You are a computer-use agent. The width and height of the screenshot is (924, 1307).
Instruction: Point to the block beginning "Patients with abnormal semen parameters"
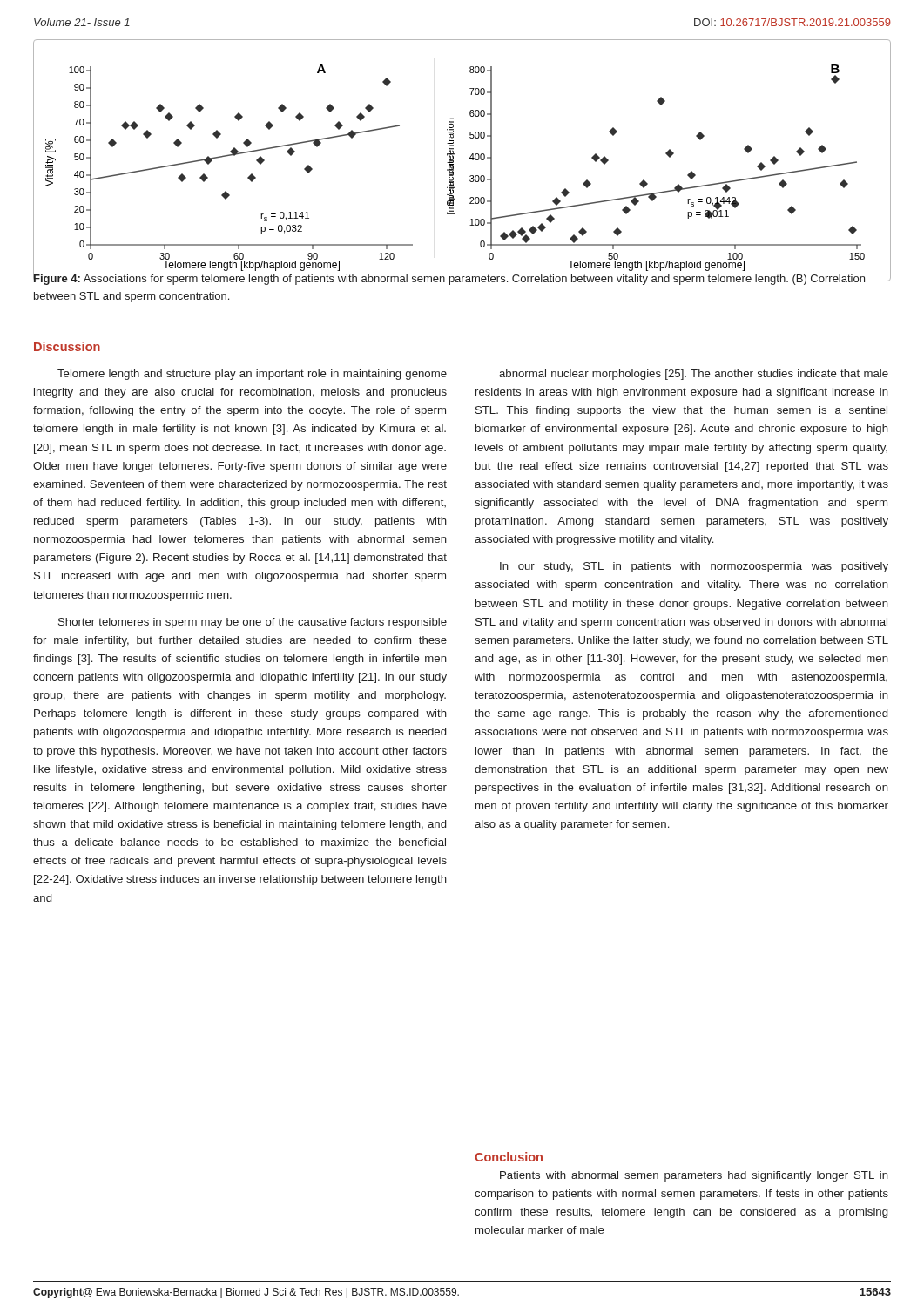681,1203
